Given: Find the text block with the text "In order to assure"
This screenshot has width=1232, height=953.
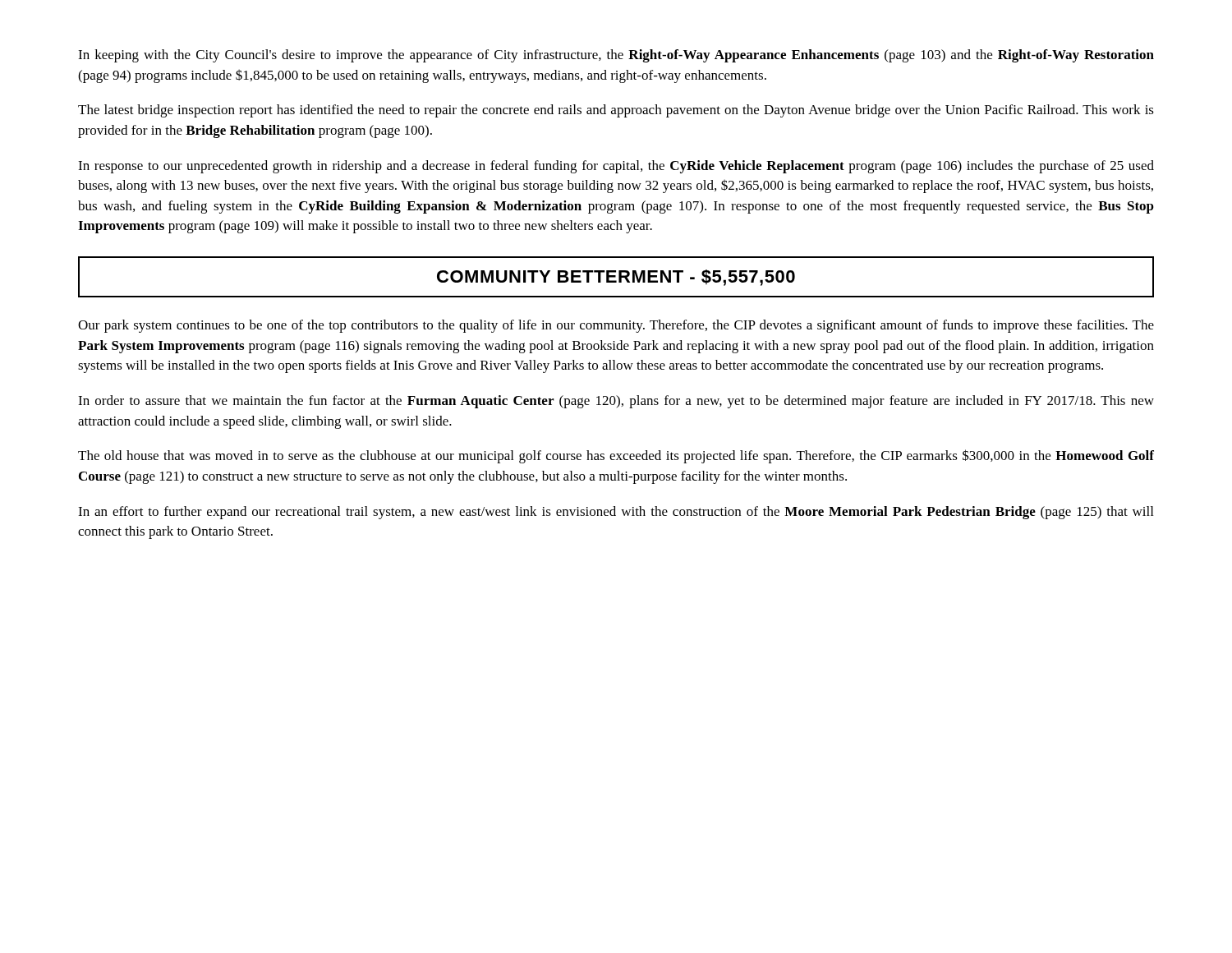Looking at the screenshot, I should click(616, 411).
